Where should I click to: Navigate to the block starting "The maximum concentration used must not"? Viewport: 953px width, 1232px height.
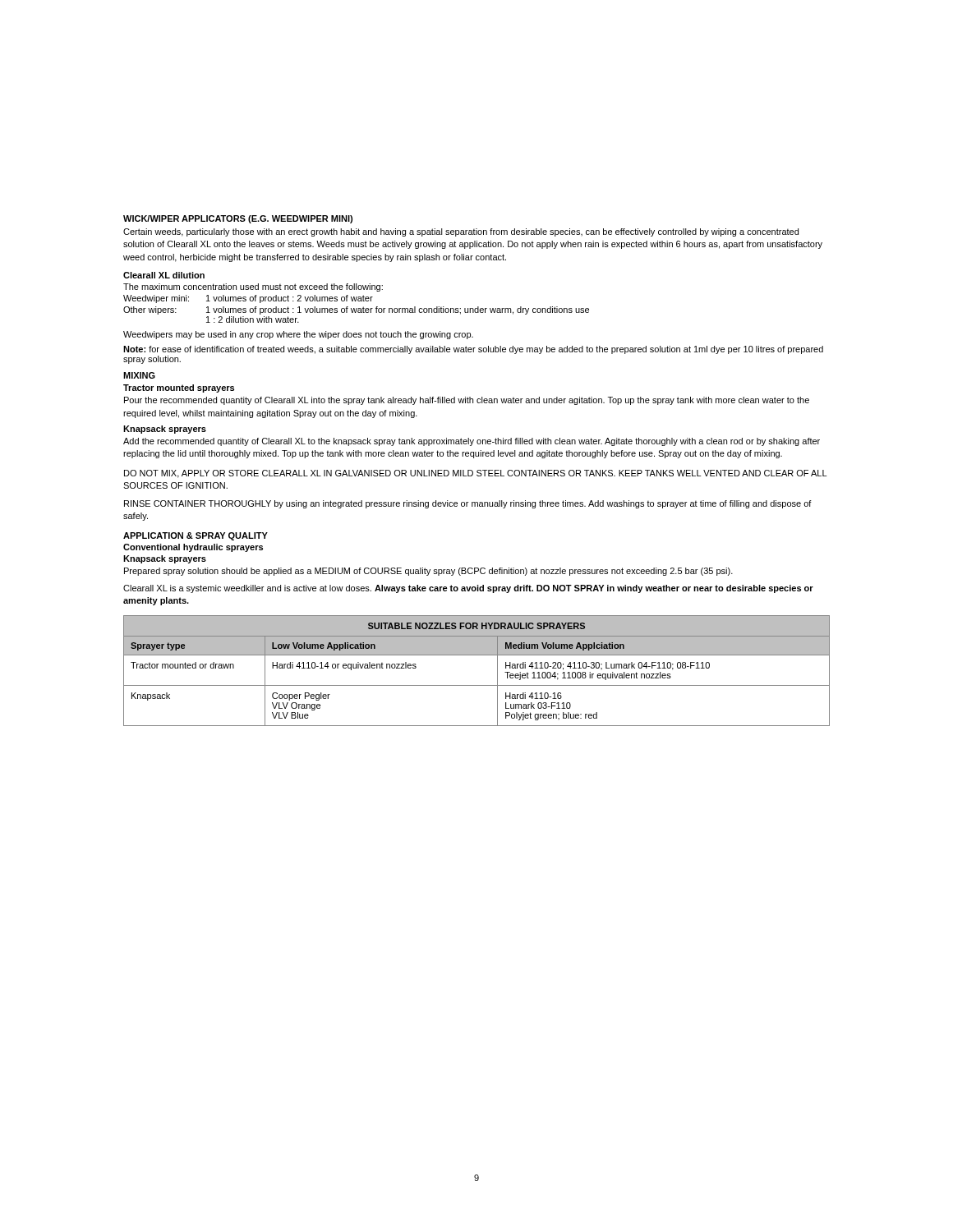click(253, 287)
